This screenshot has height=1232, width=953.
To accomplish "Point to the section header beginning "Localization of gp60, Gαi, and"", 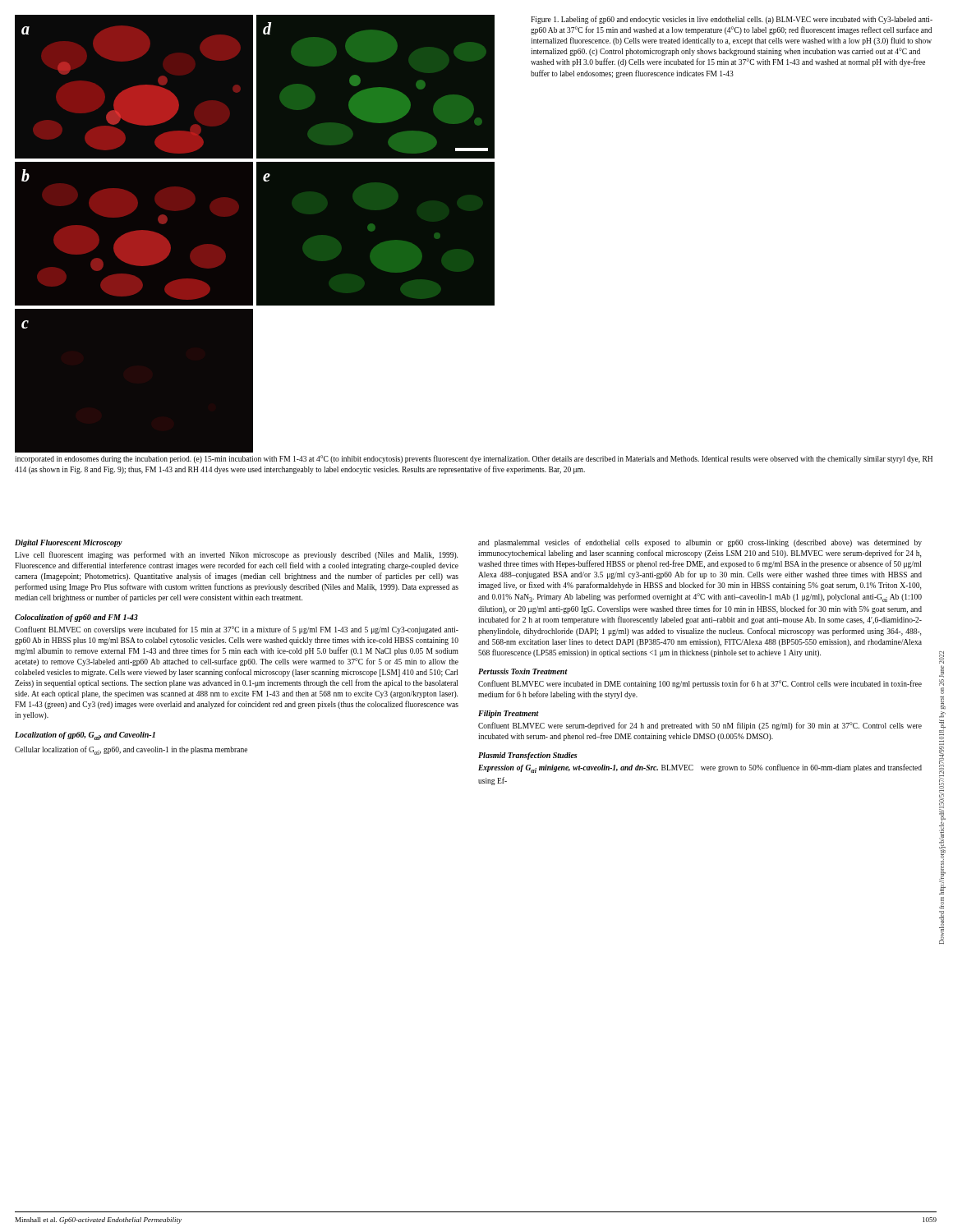I will 85,736.
